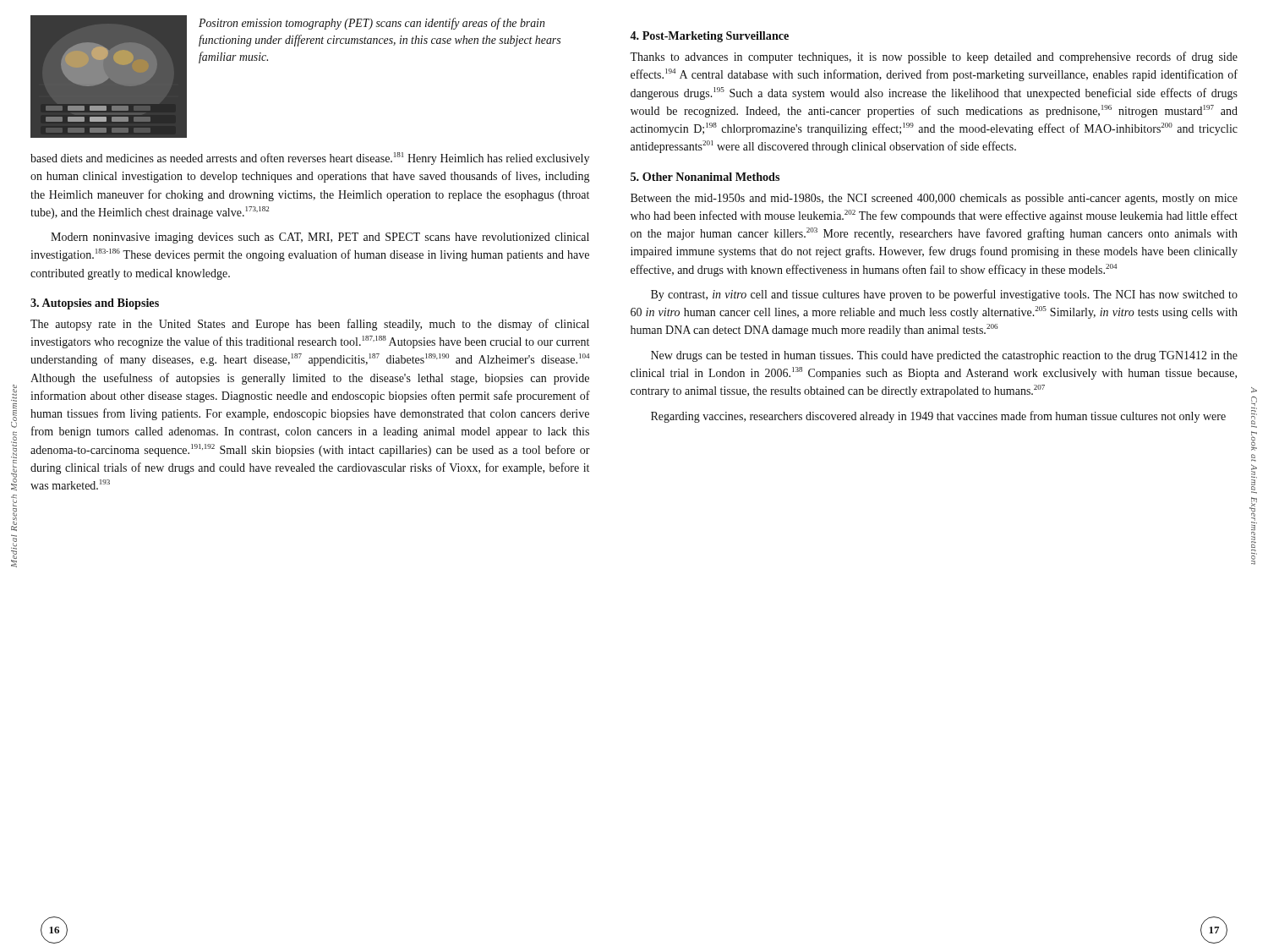Find the block on this page that starts "Between the mid-1950s and mid-1980s, the NCI screened"

934,307
